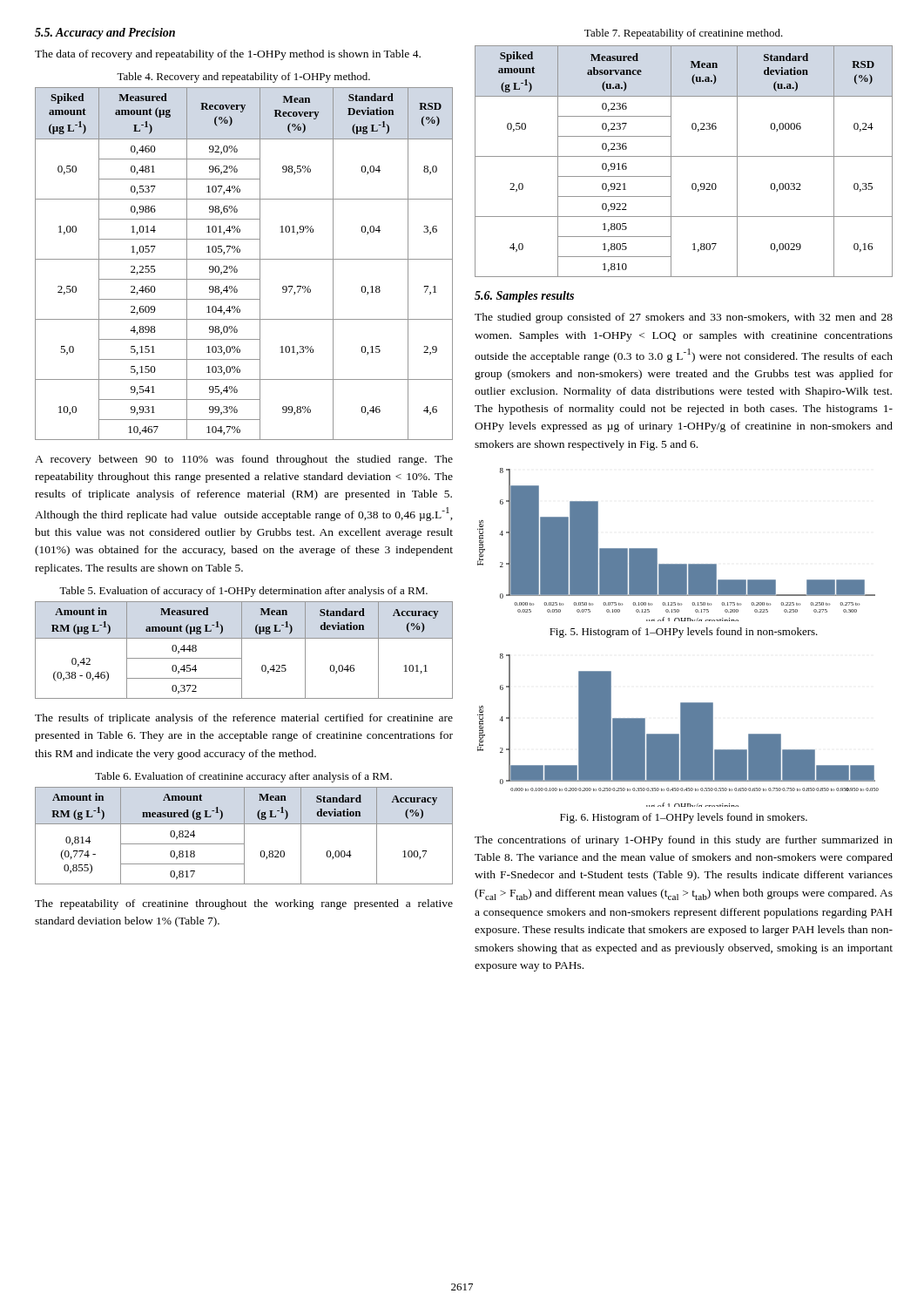Point to the caption beginning "Fig. 5. Histogram of 1–OHPy"
This screenshot has width=924, height=1307.
pyautogui.click(x=684, y=631)
